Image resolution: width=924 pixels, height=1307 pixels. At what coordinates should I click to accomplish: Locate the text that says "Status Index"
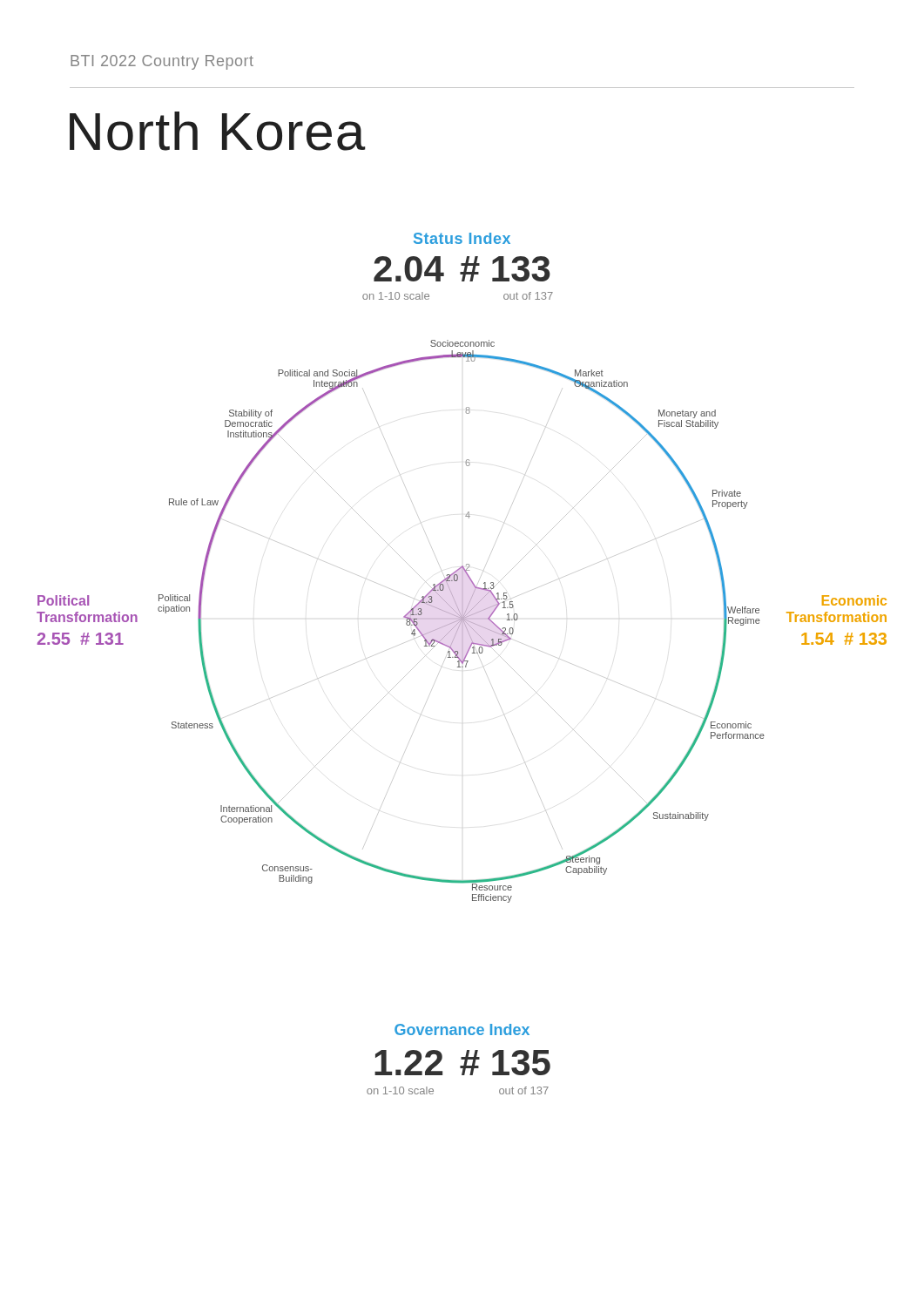[462, 239]
